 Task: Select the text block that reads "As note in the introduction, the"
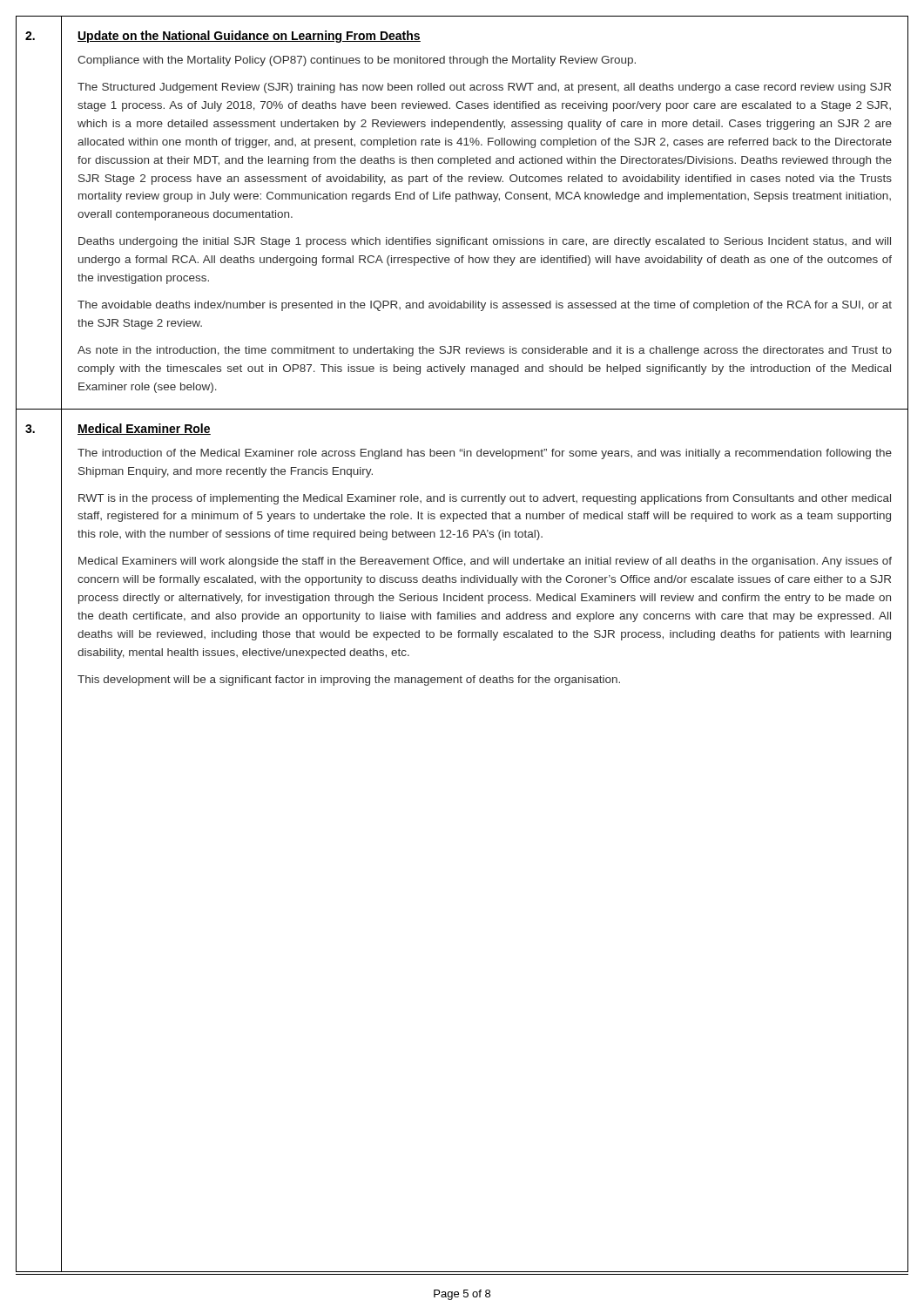click(485, 368)
